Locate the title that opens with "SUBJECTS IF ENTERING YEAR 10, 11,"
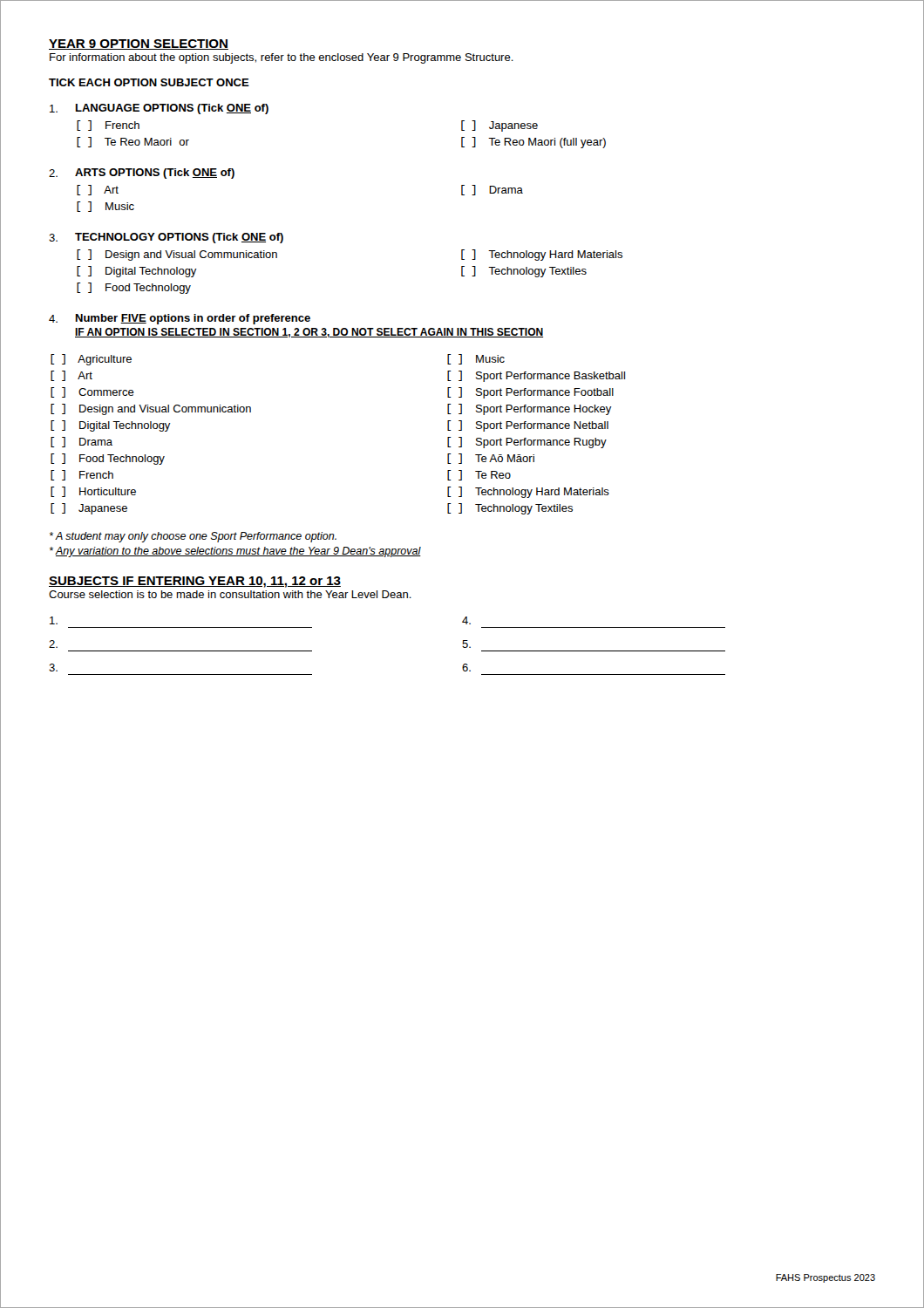This screenshot has width=924, height=1308. (x=195, y=580)
